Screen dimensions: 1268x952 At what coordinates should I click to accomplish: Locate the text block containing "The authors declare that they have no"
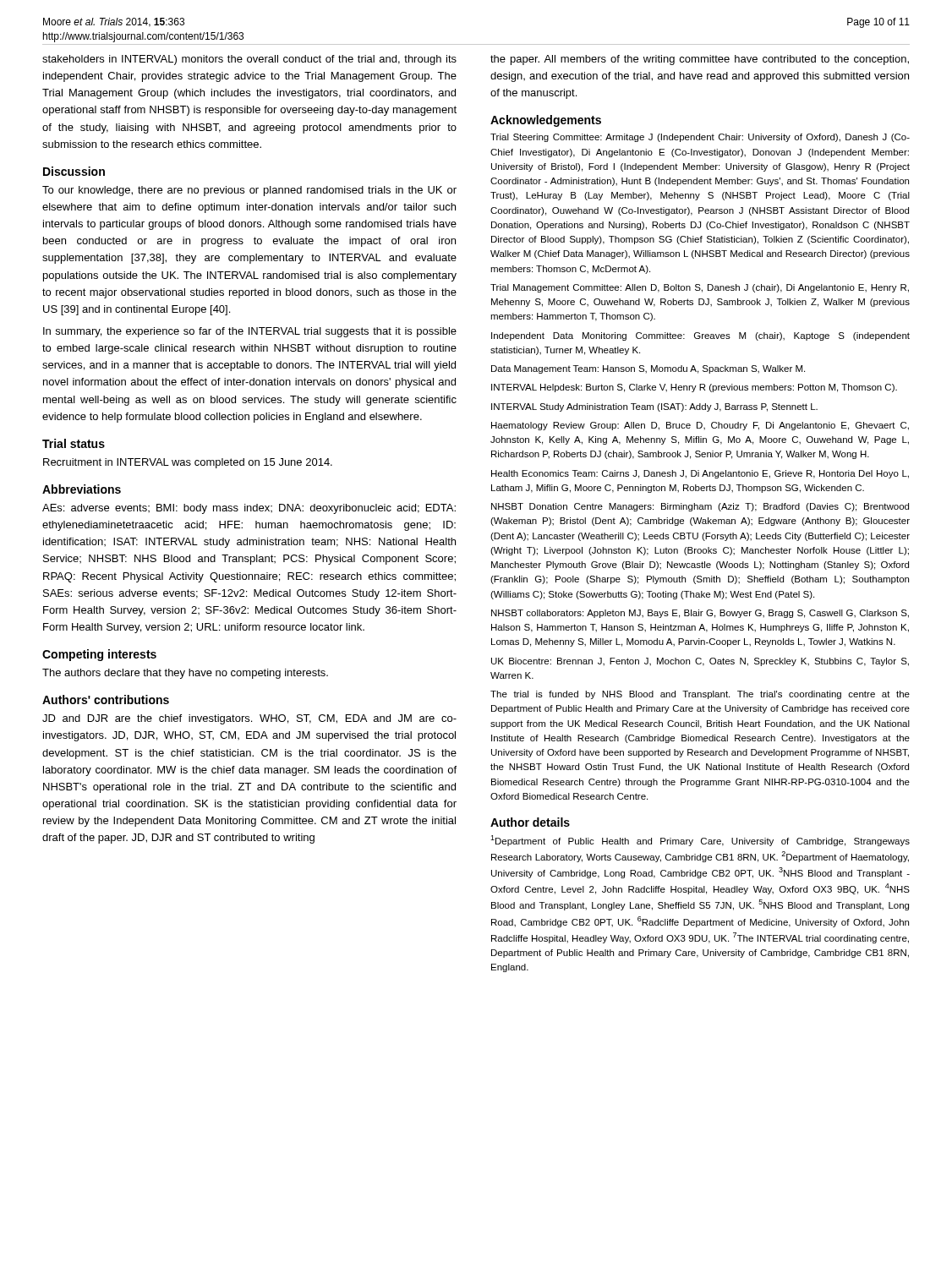click(249, 673)
